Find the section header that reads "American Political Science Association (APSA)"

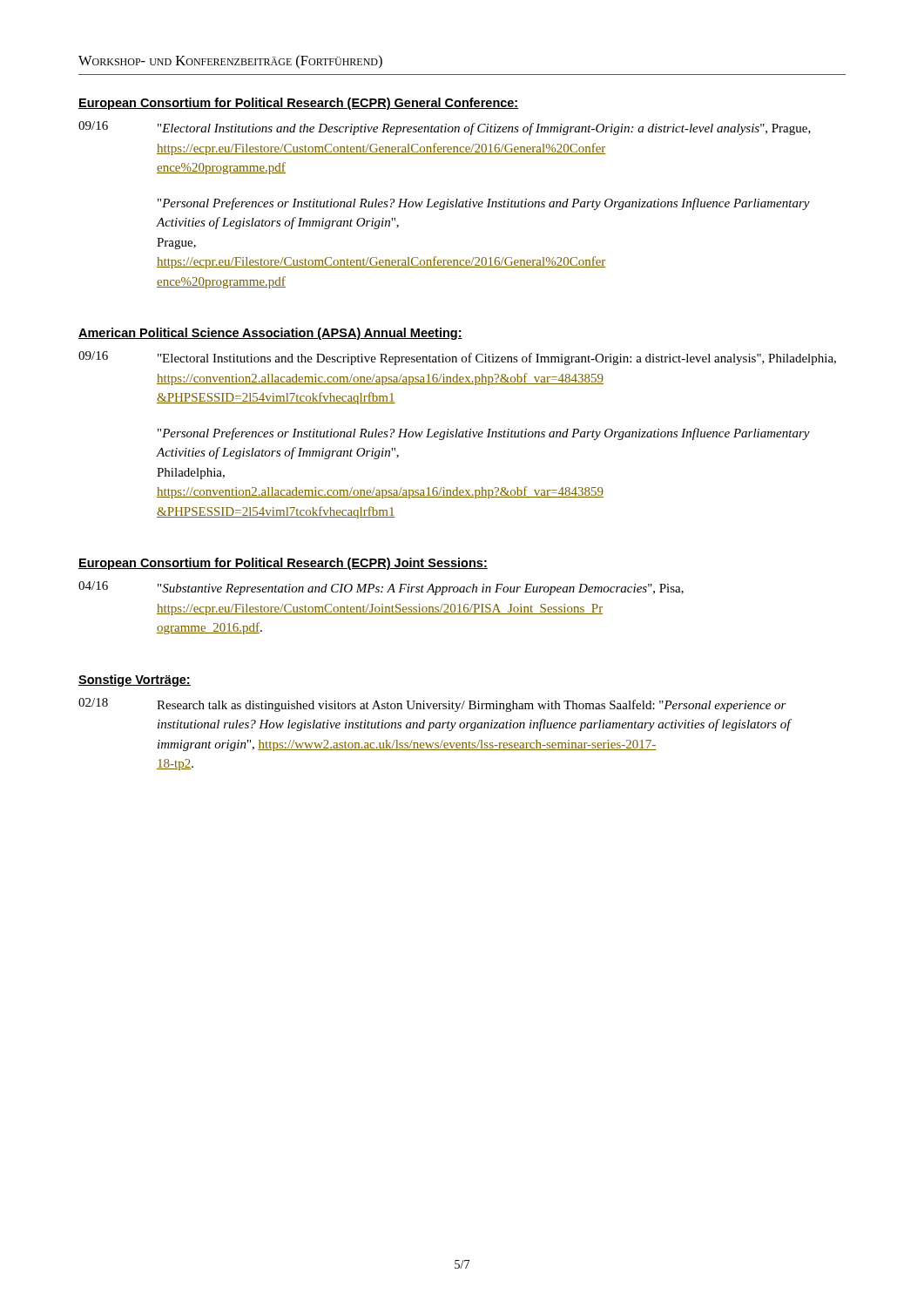(270, 333)
